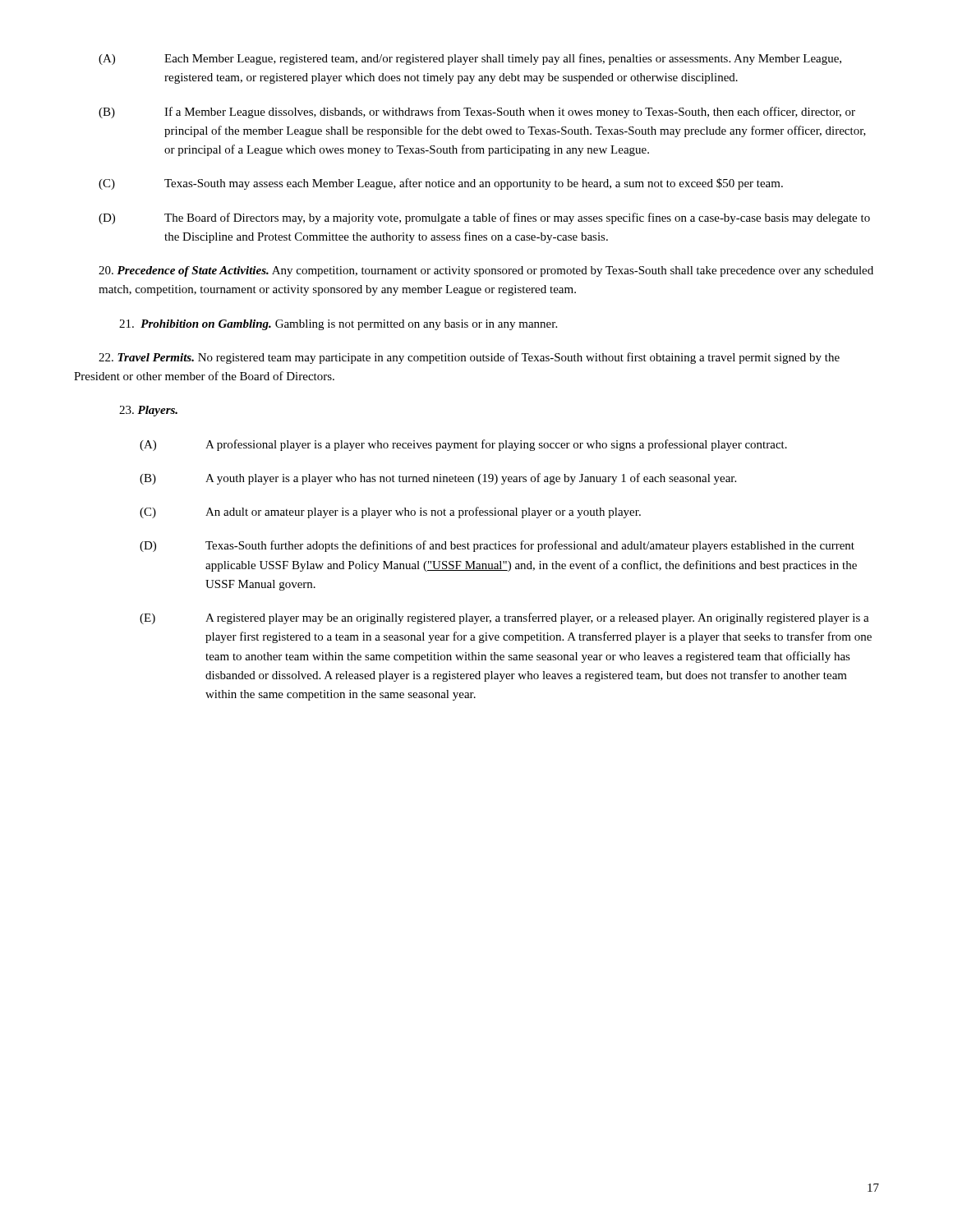Navigate to the text block starting "Prohibition on Gambling. Gambling is not"

click(x=339, y=323)
